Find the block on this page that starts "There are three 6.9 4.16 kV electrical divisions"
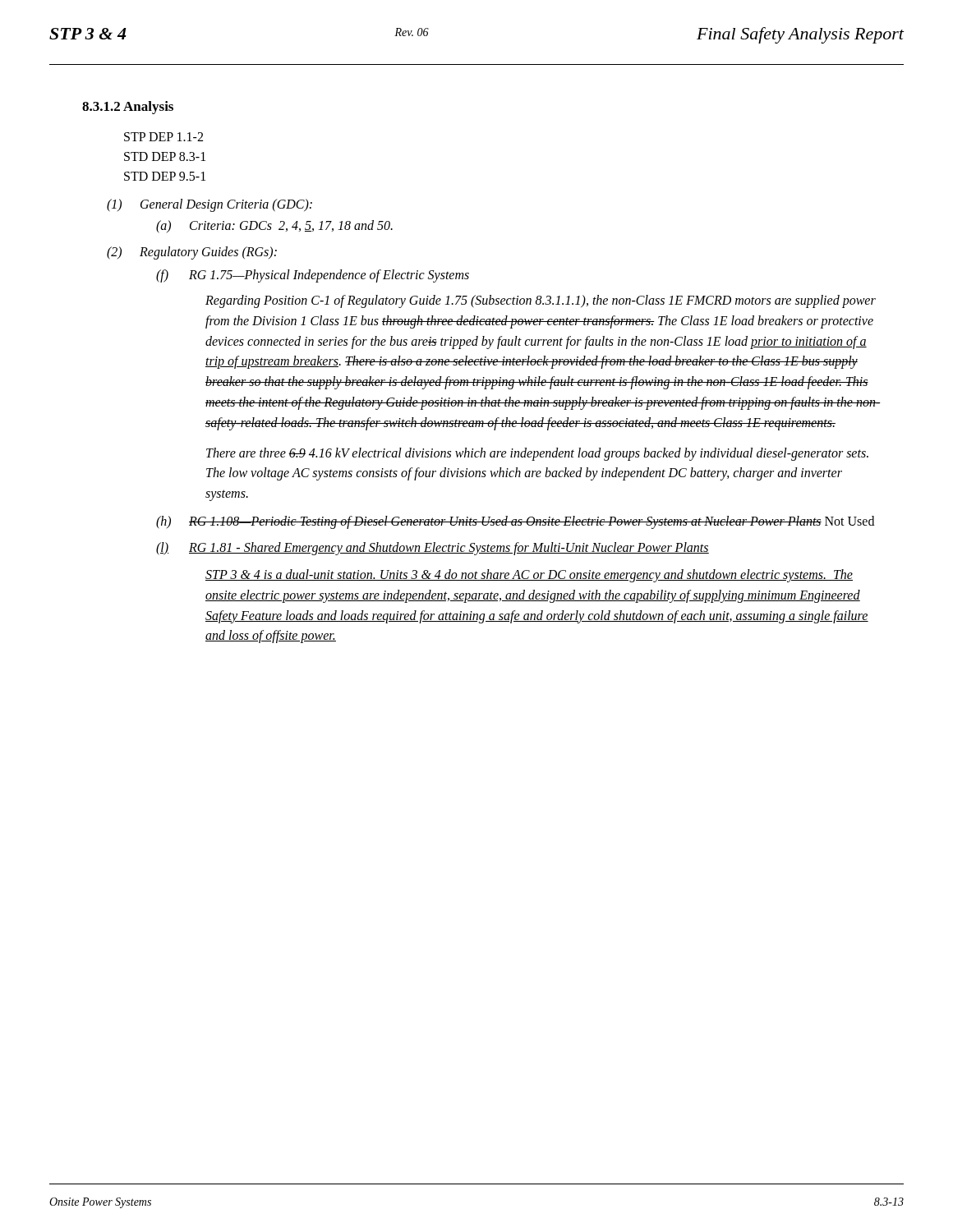953x1232 pixels. click(546, 474)
